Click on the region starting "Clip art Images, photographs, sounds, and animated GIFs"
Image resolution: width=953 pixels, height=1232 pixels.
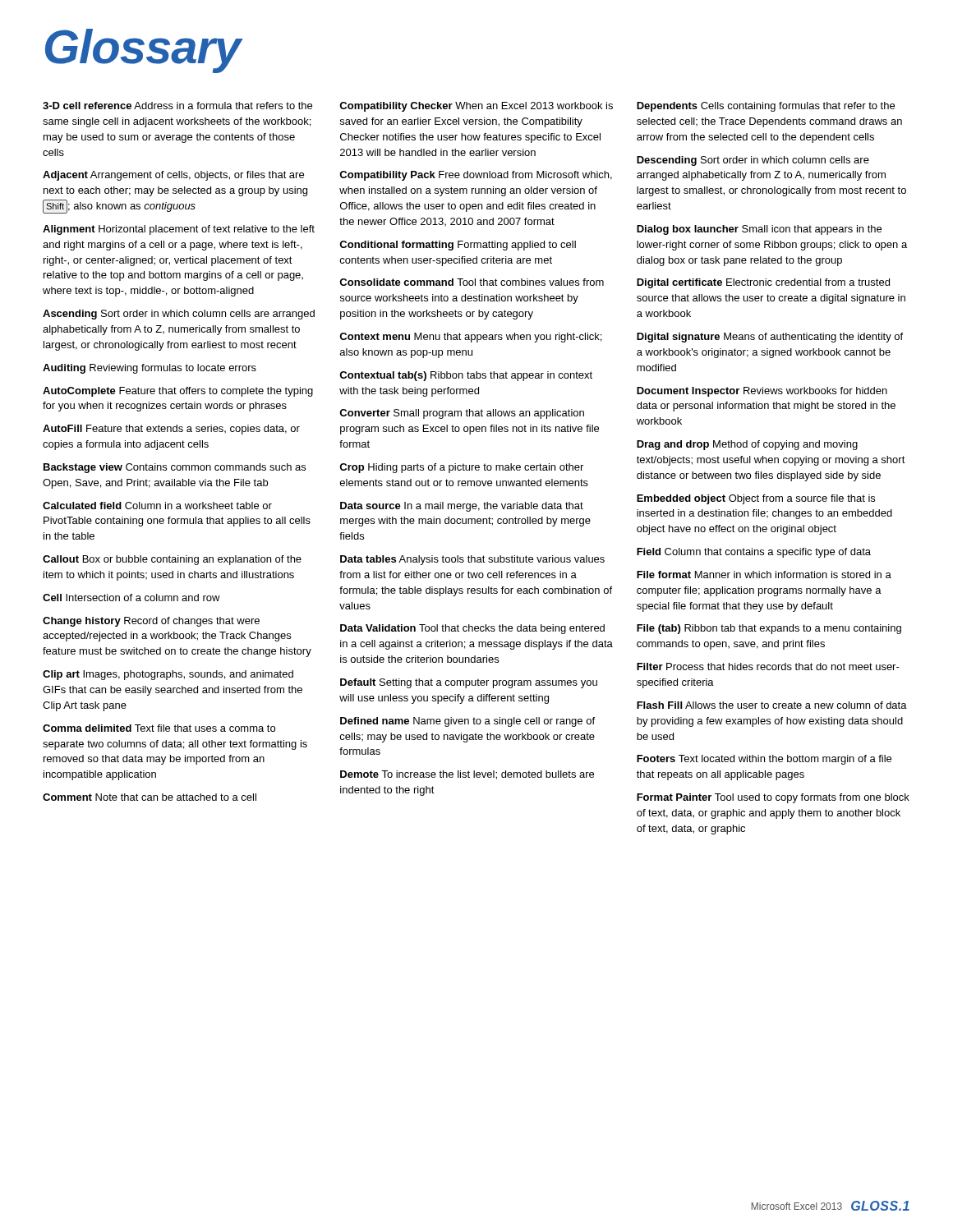(x=173, y=689)
